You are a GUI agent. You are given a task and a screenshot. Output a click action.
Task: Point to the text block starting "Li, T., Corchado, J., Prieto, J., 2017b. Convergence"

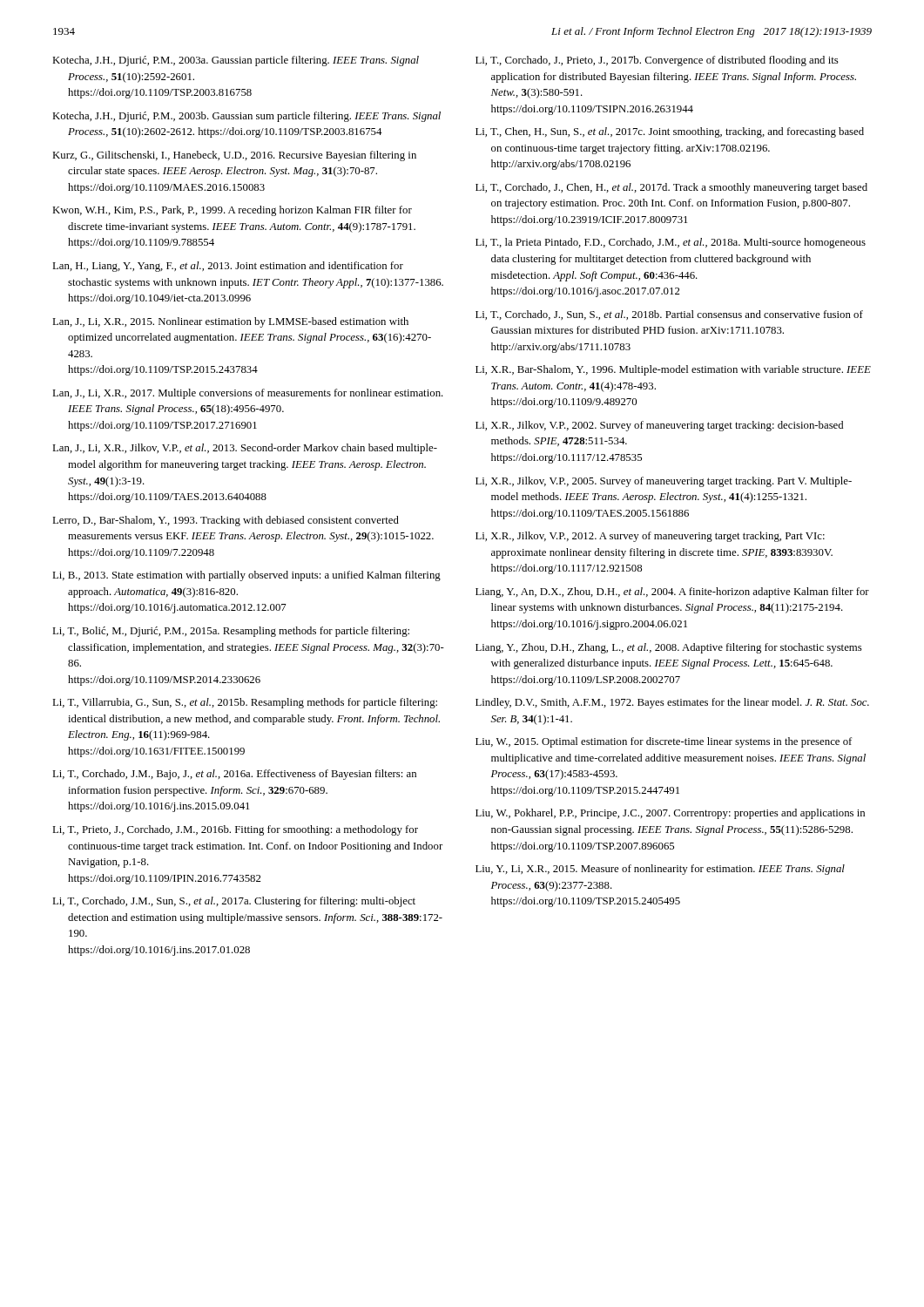pyautogui.click(x=666, y=84)
